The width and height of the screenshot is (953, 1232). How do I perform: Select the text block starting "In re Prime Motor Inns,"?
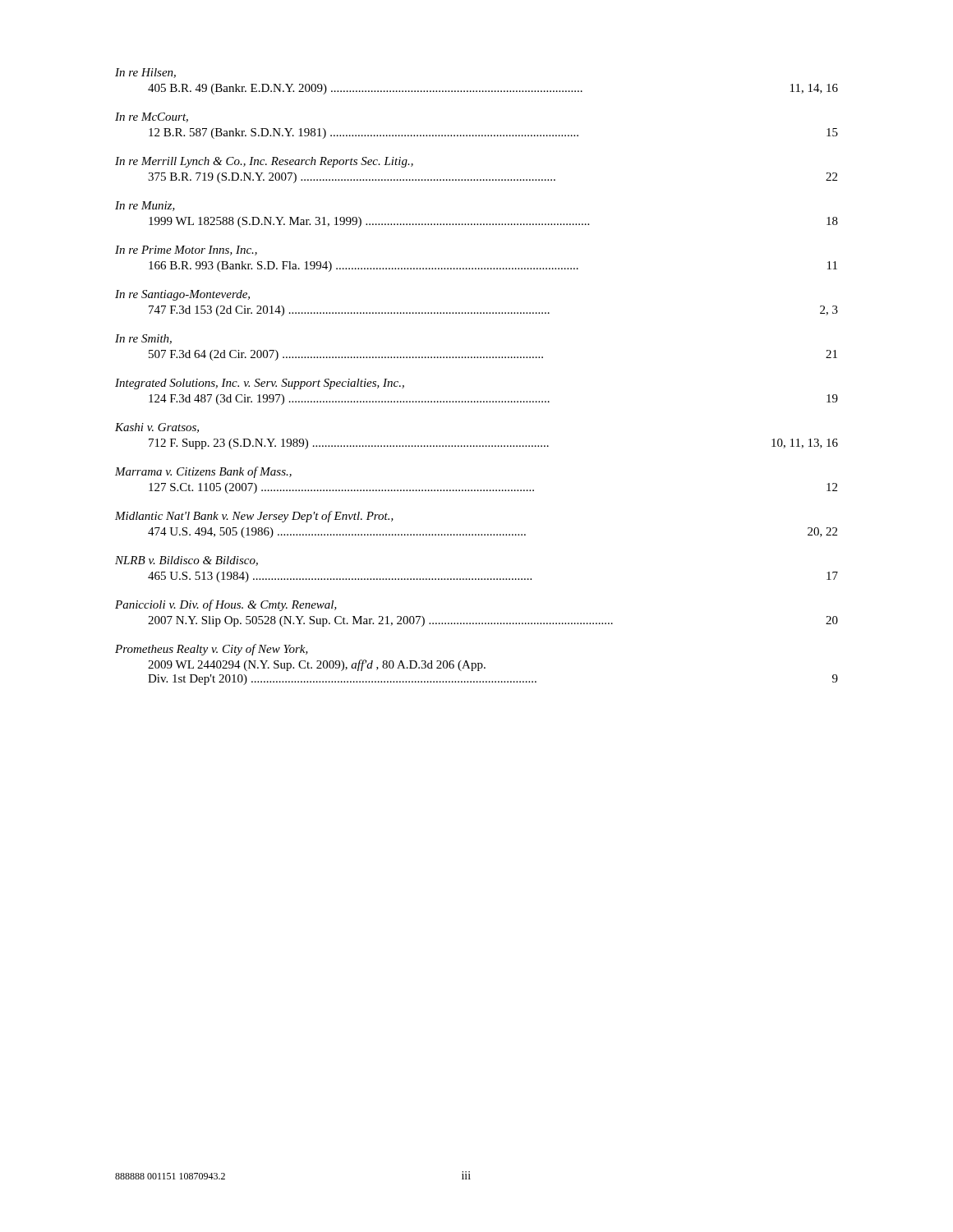tap(476, 258)
